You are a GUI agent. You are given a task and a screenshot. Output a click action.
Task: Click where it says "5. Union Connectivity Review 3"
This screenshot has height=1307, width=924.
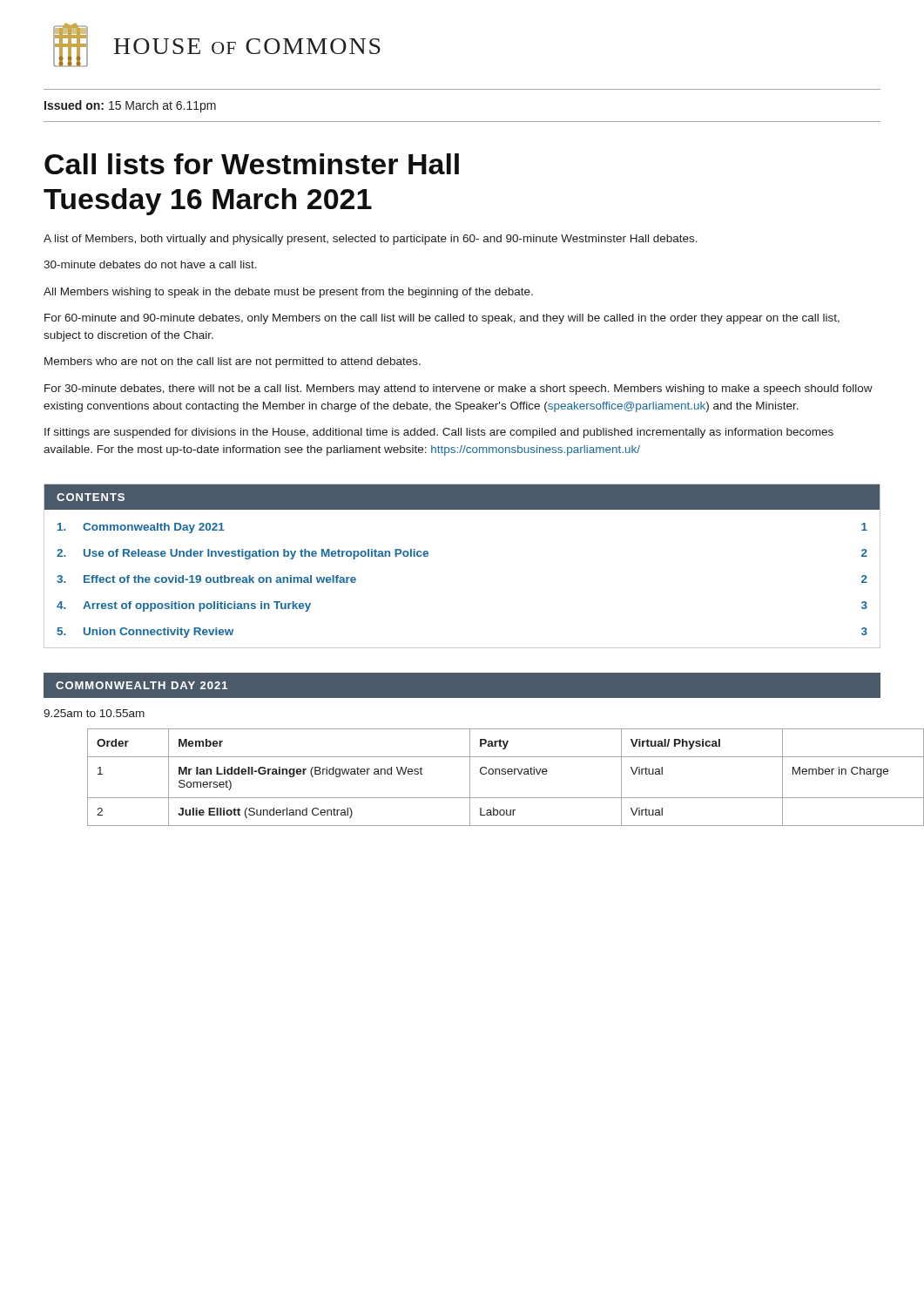(158, 632)
